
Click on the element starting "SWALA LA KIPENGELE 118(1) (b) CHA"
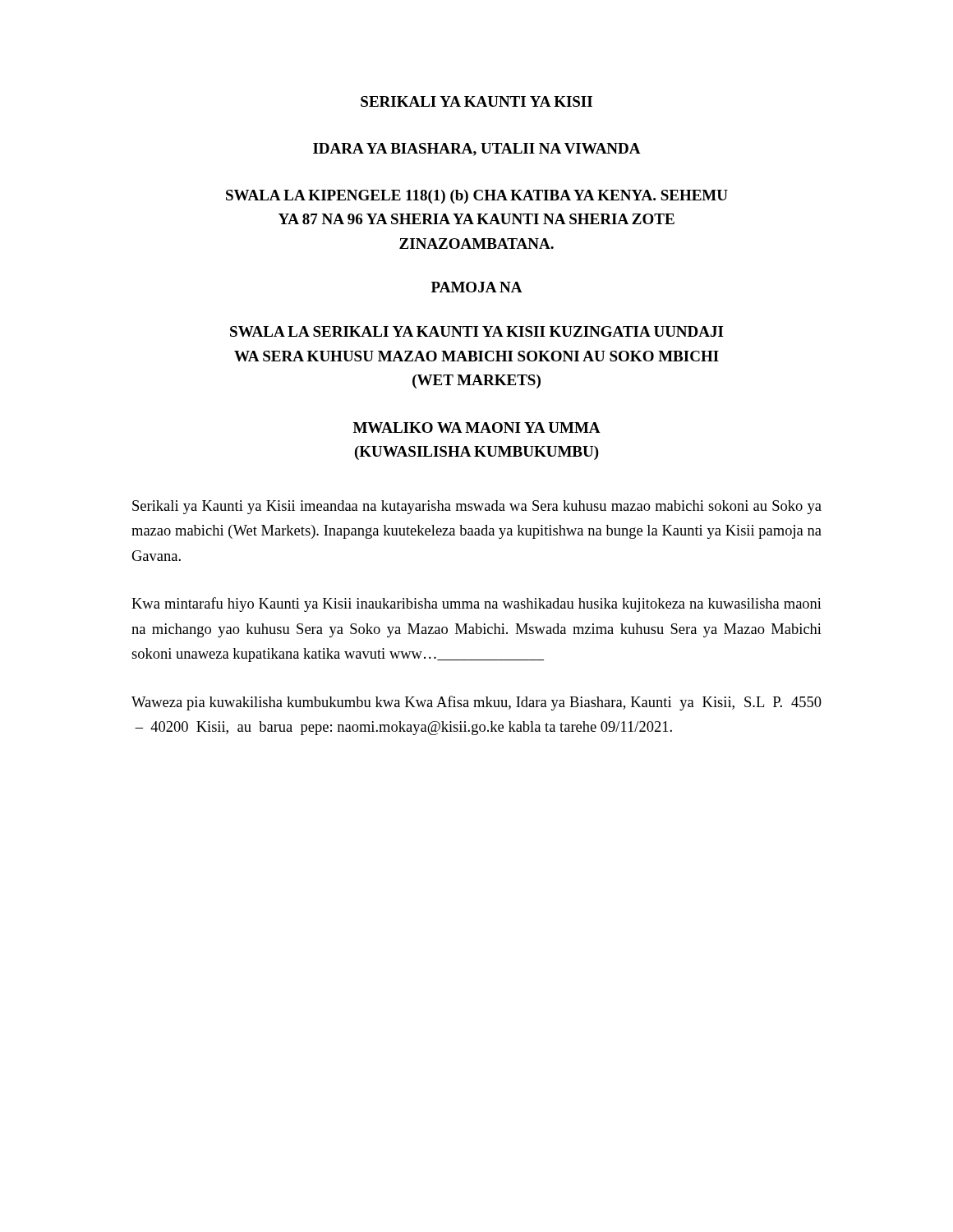[476, 219]
